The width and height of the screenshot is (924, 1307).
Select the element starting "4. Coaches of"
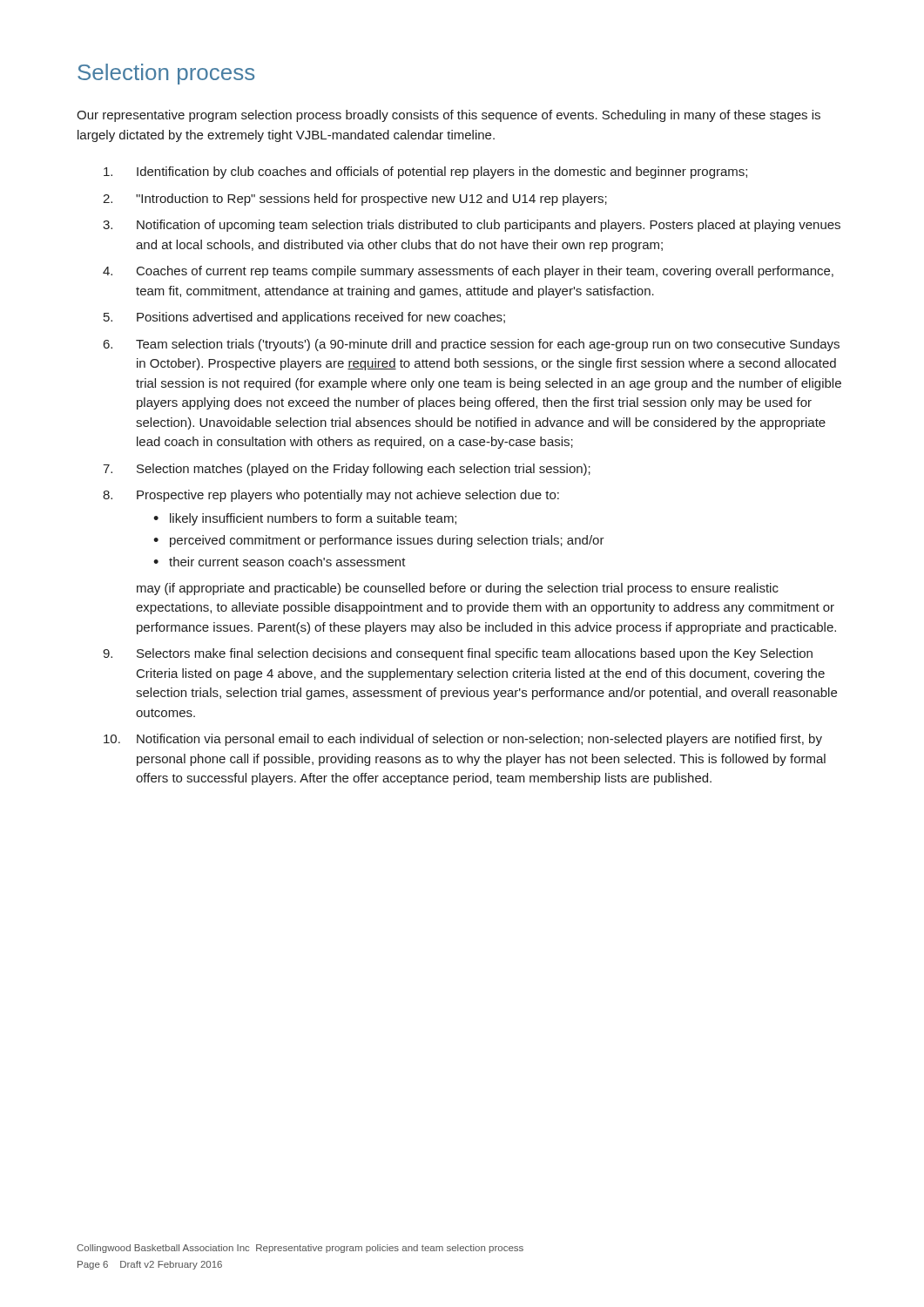[x=475, y=281]
